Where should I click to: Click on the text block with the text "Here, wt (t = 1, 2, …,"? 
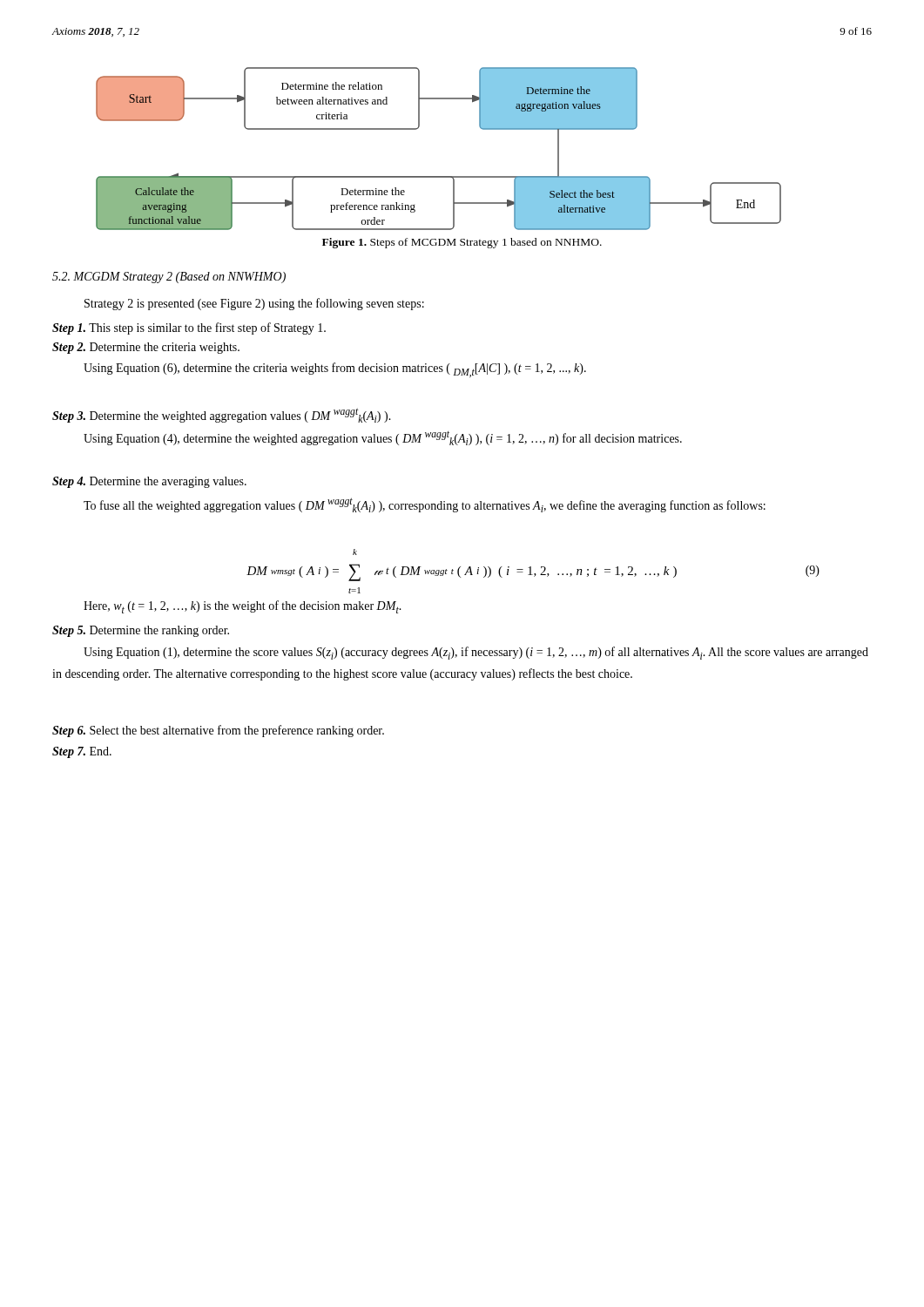(x=243, y=608)
